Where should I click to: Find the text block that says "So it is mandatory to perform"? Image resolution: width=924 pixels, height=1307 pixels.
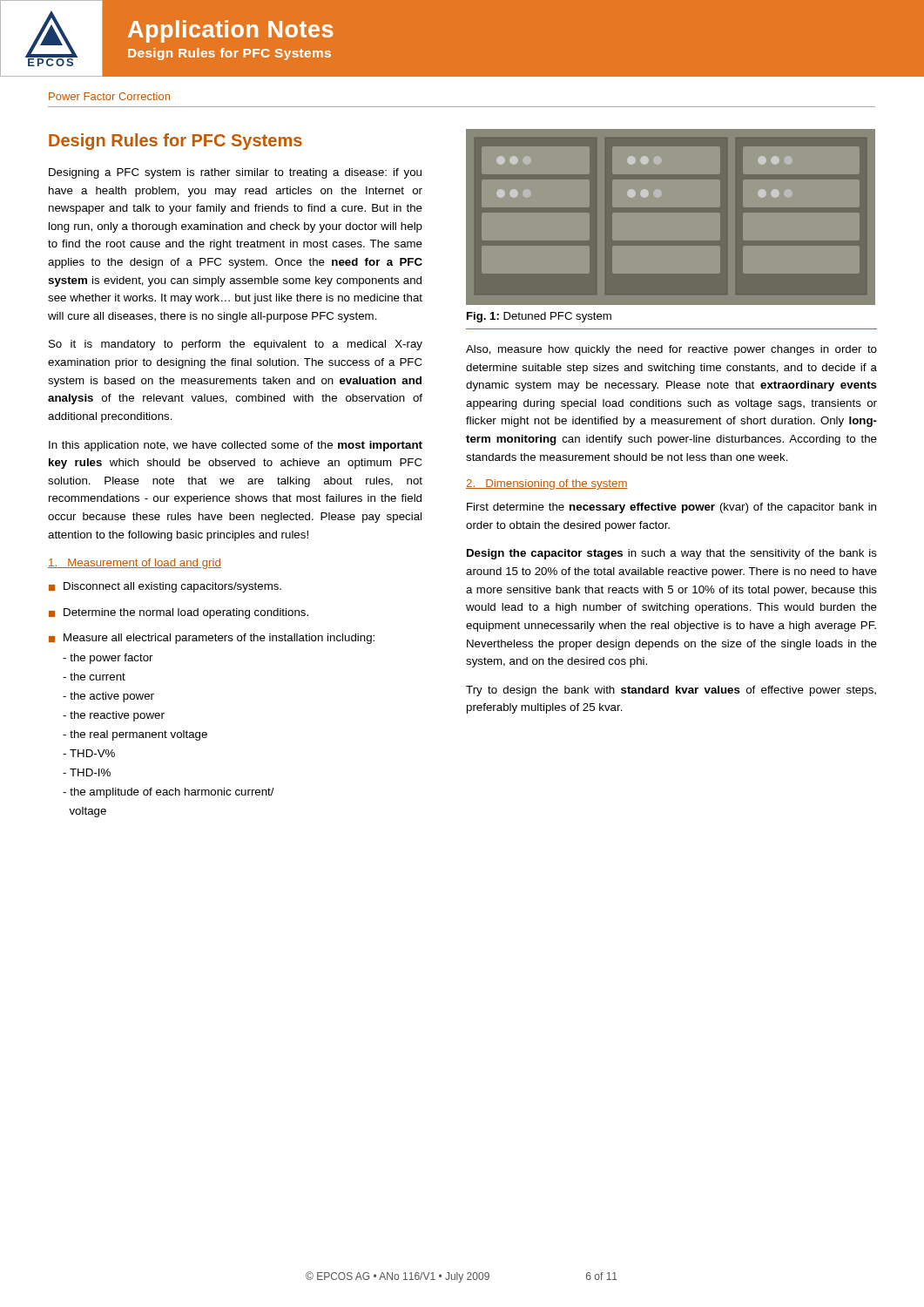pos(235,380)
